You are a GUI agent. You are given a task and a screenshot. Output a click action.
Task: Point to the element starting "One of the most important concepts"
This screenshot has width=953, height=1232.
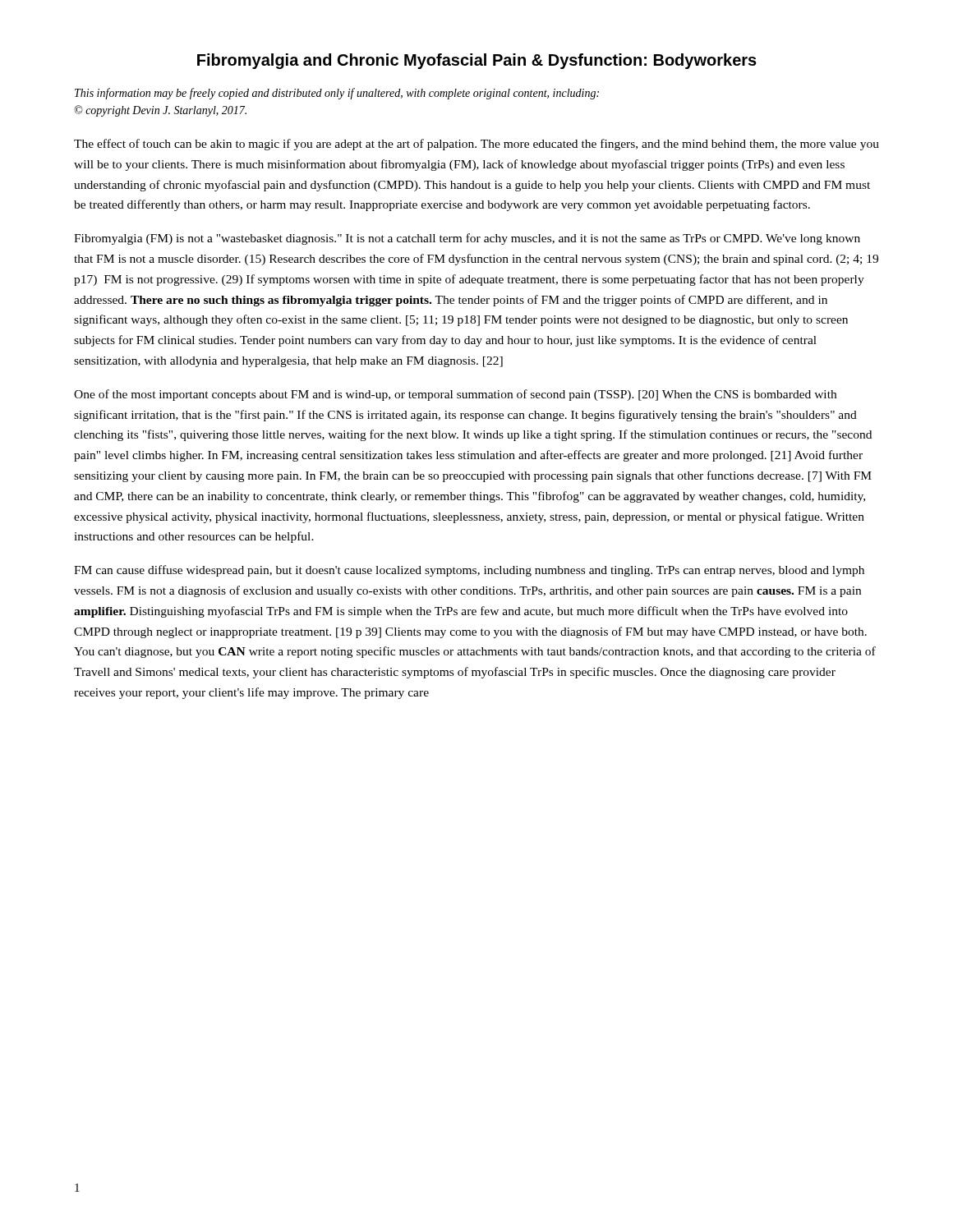(x=473, y=465)
